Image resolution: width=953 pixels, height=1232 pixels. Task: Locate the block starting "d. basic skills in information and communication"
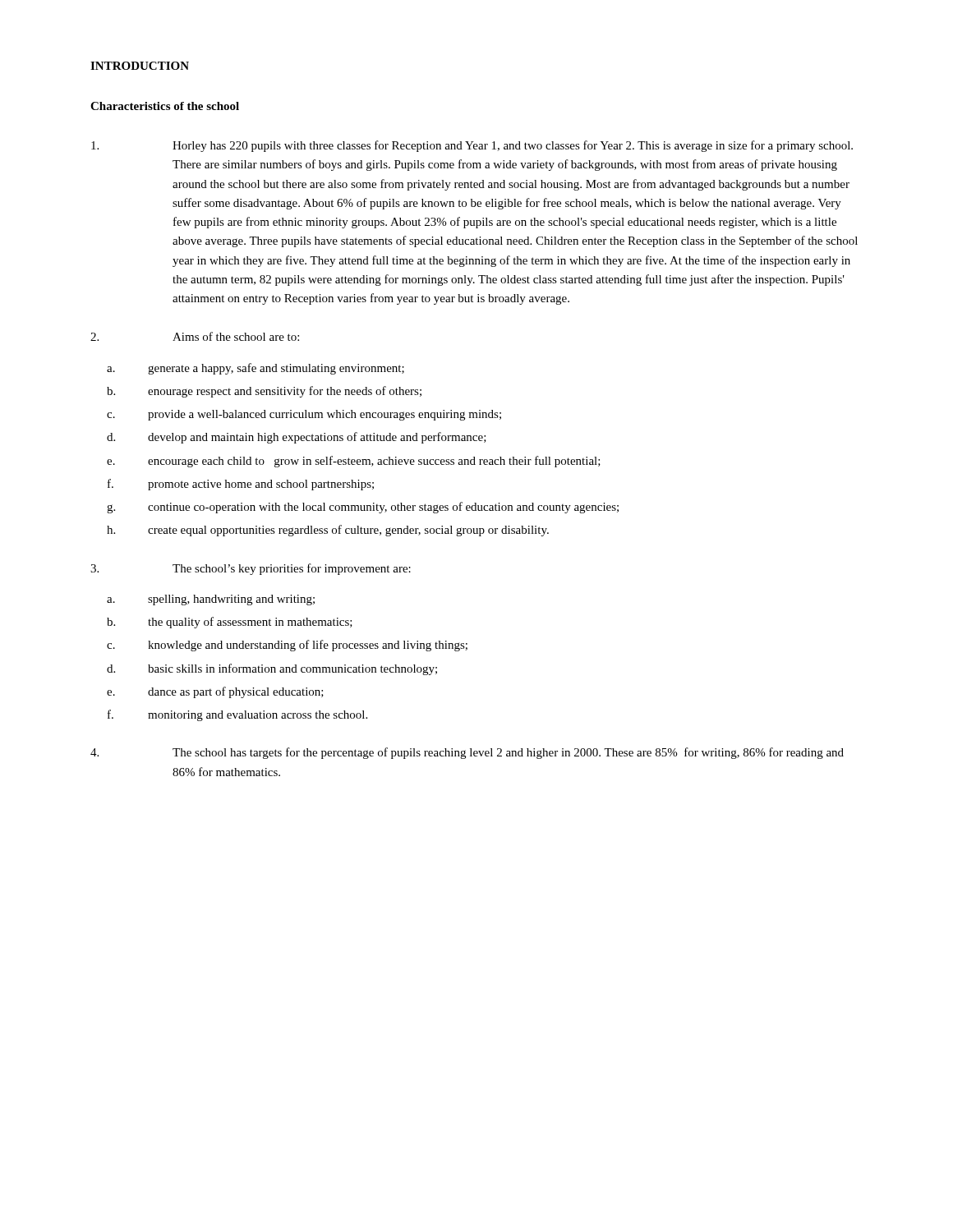tap(272, 669)
